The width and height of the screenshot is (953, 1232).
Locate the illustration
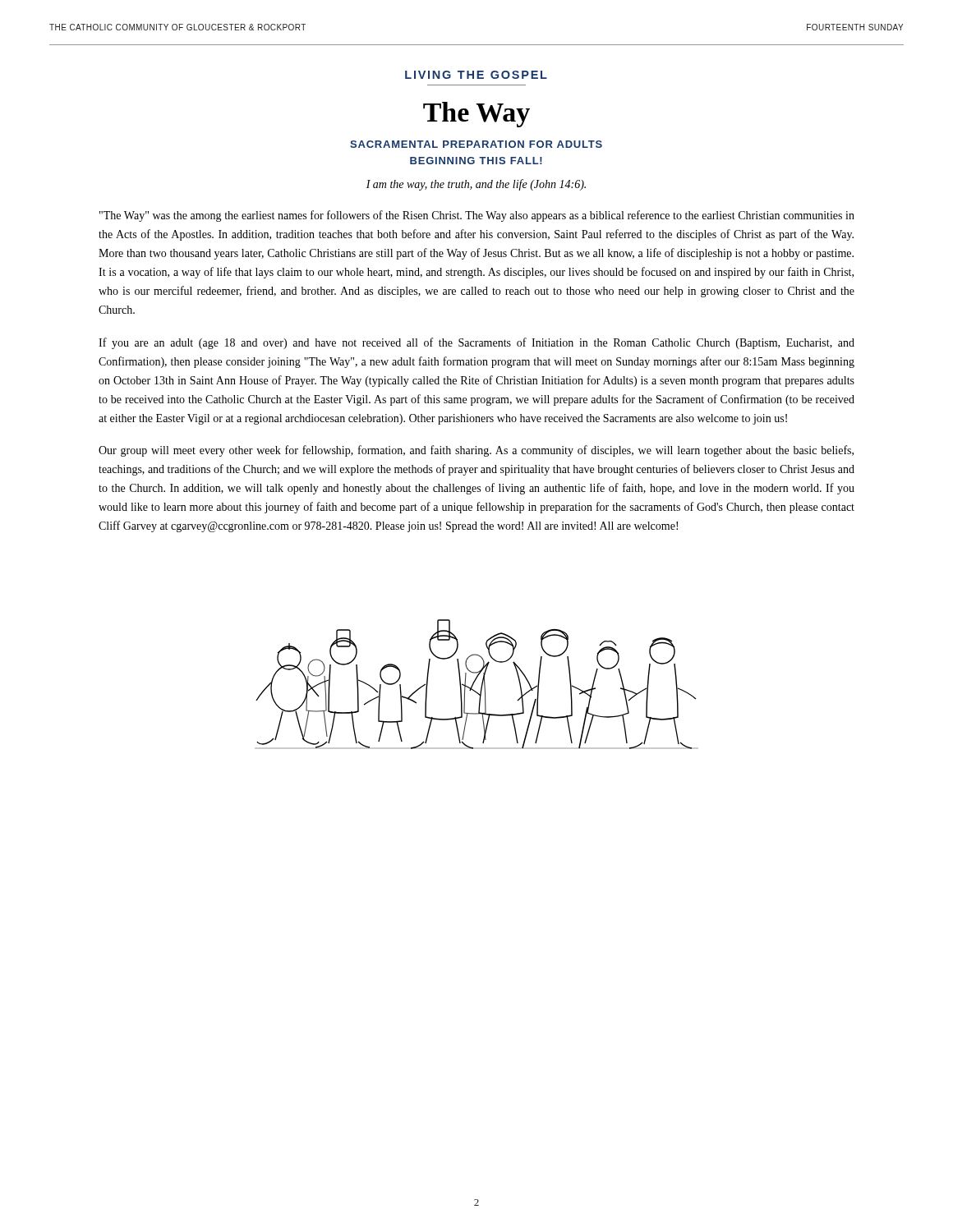pos(476,655)
